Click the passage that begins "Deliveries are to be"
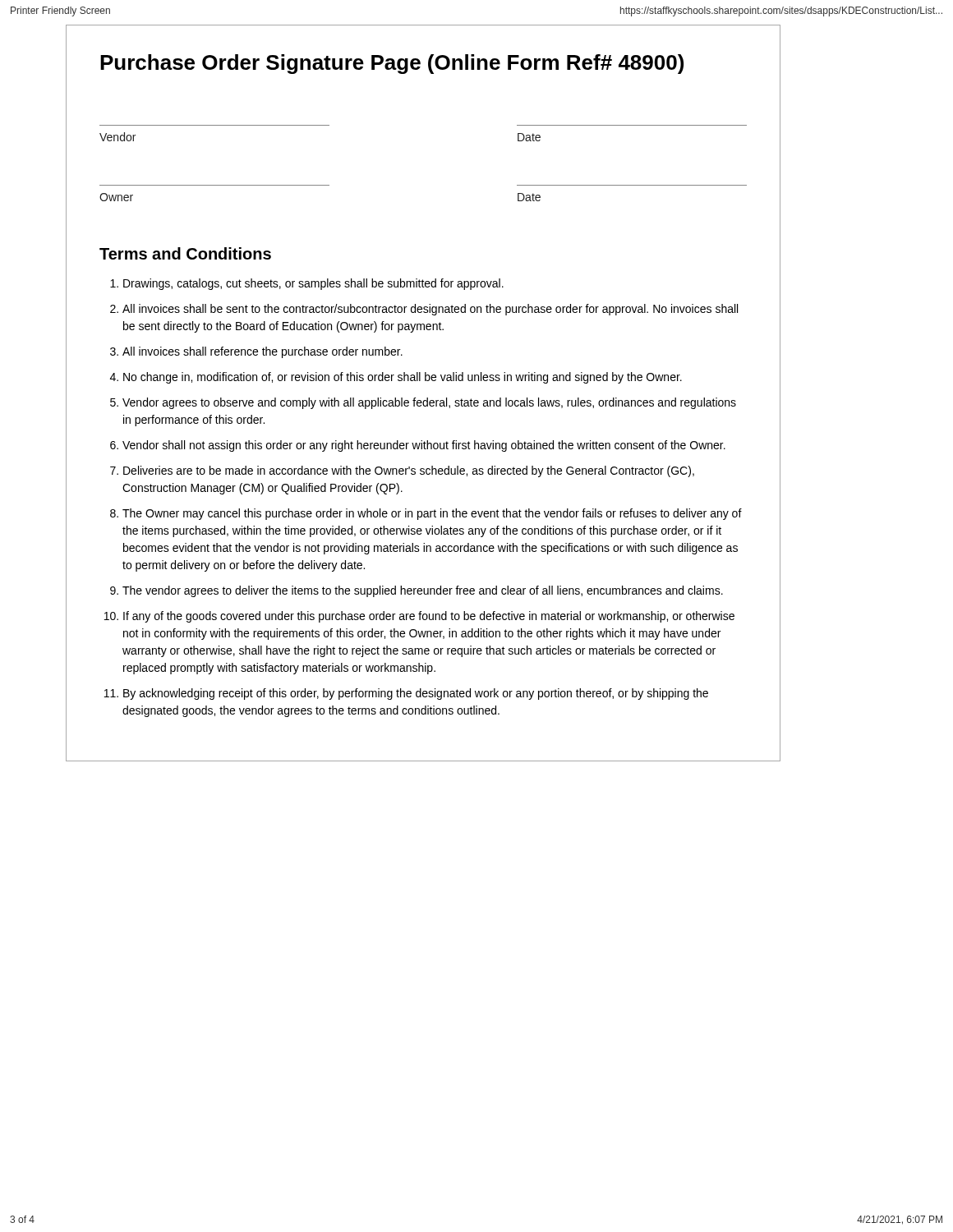This screenshot has width=953, height=1232. click(409, 479)
